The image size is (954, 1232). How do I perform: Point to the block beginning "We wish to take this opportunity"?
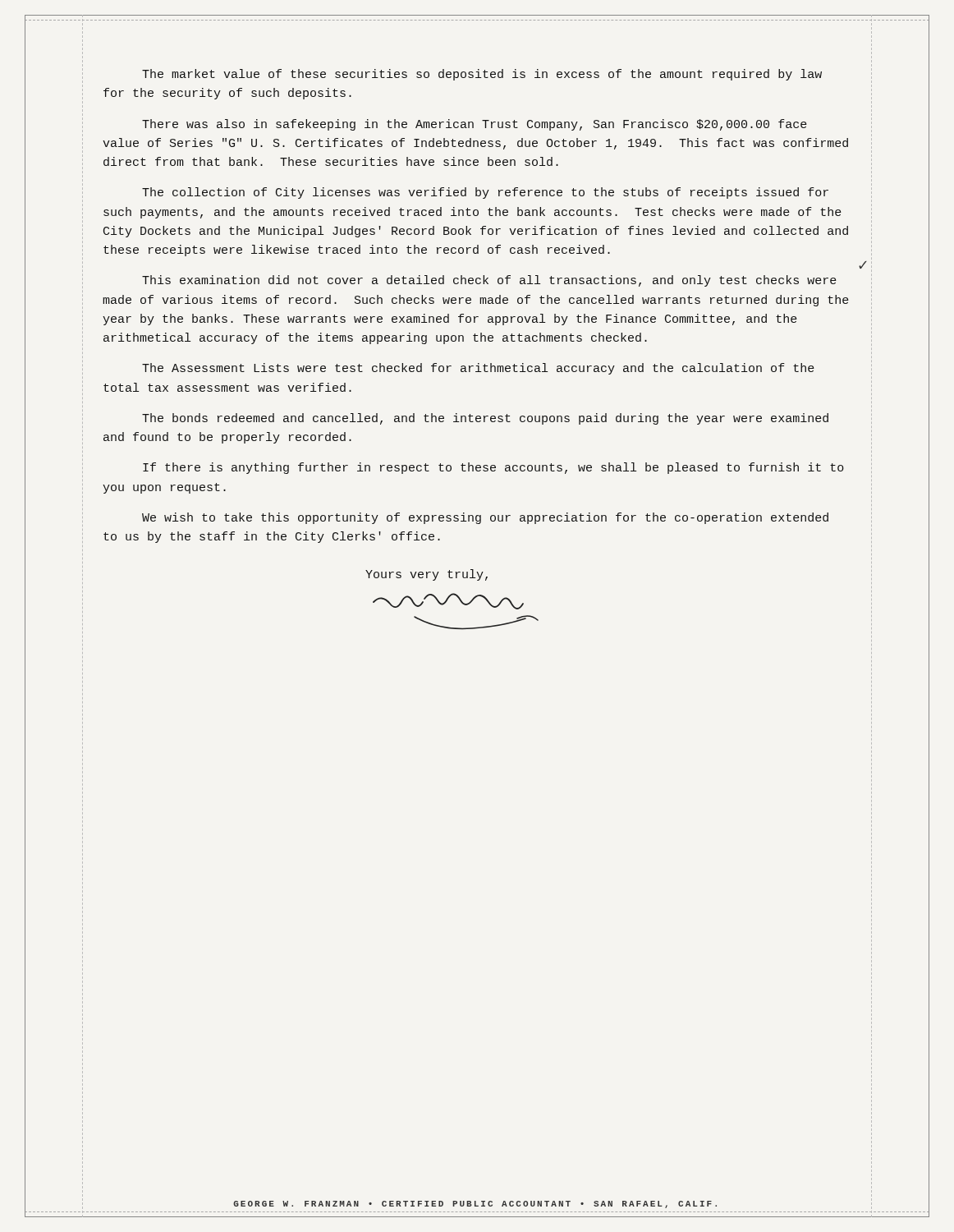(466, 528)
